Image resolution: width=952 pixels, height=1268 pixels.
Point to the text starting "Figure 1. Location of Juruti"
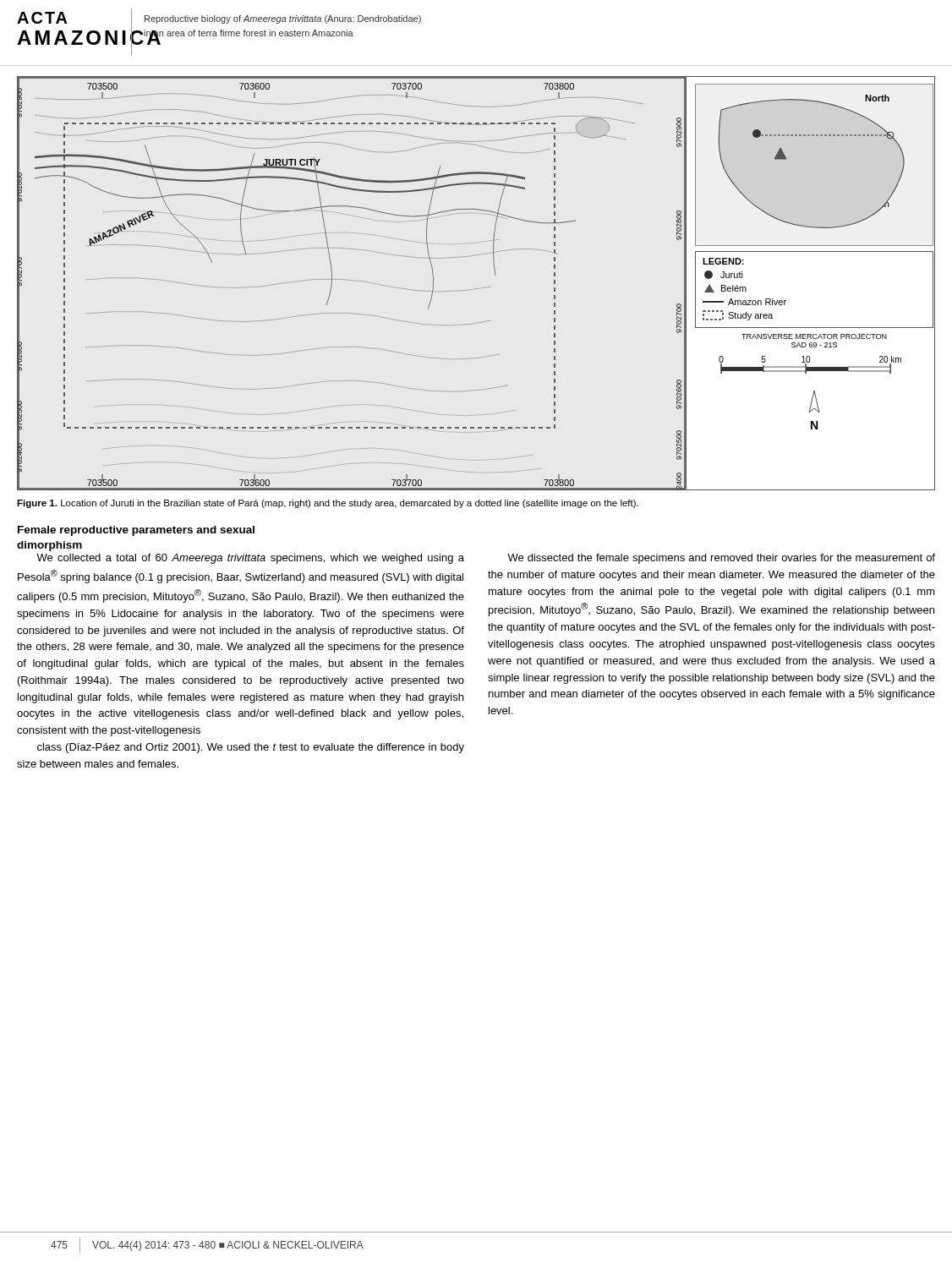pos(328,503)
